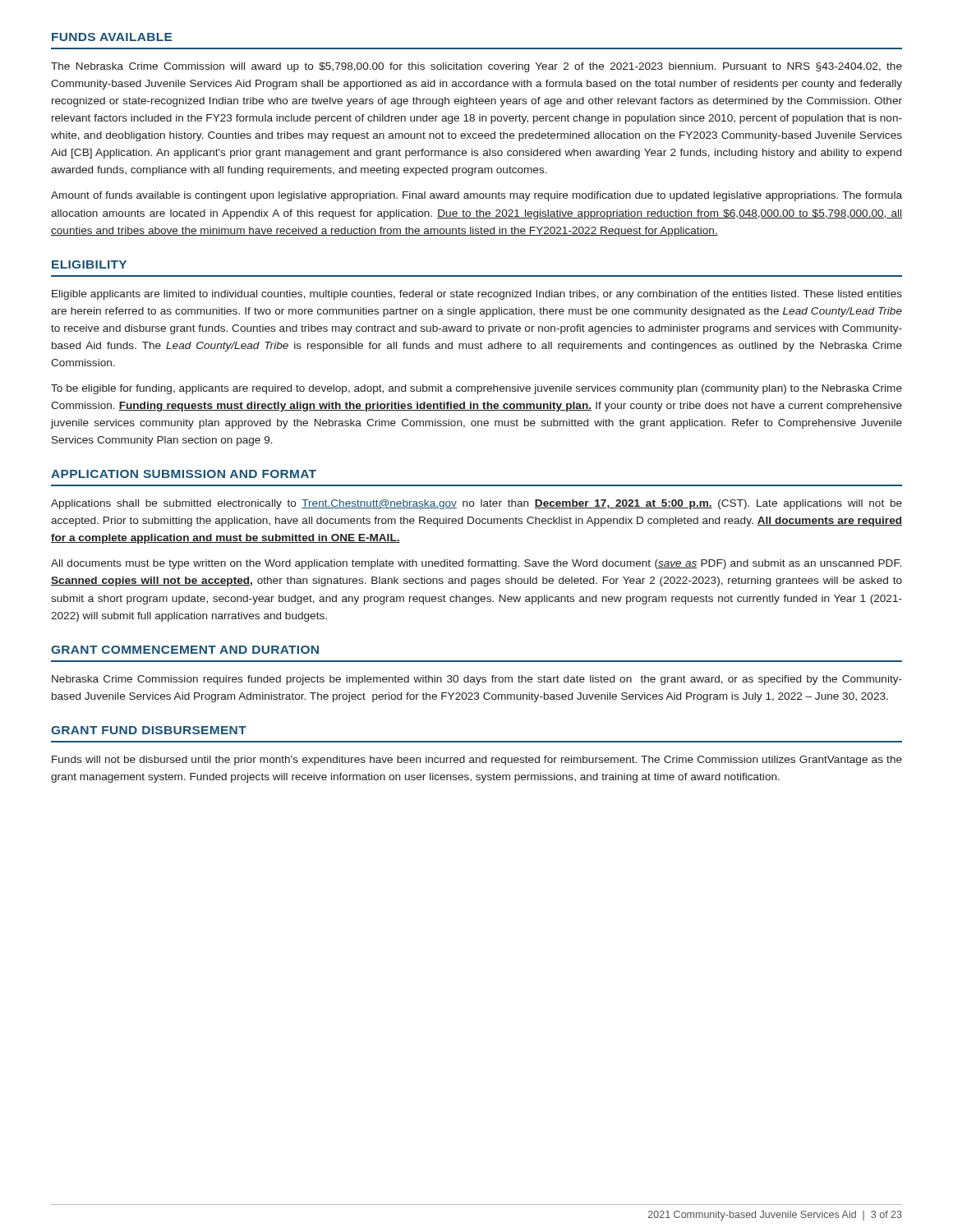This screenshot has height=1232, width=953.
Task: Point to "FUNDS AVAILABLE"
Action: point(112,37)
